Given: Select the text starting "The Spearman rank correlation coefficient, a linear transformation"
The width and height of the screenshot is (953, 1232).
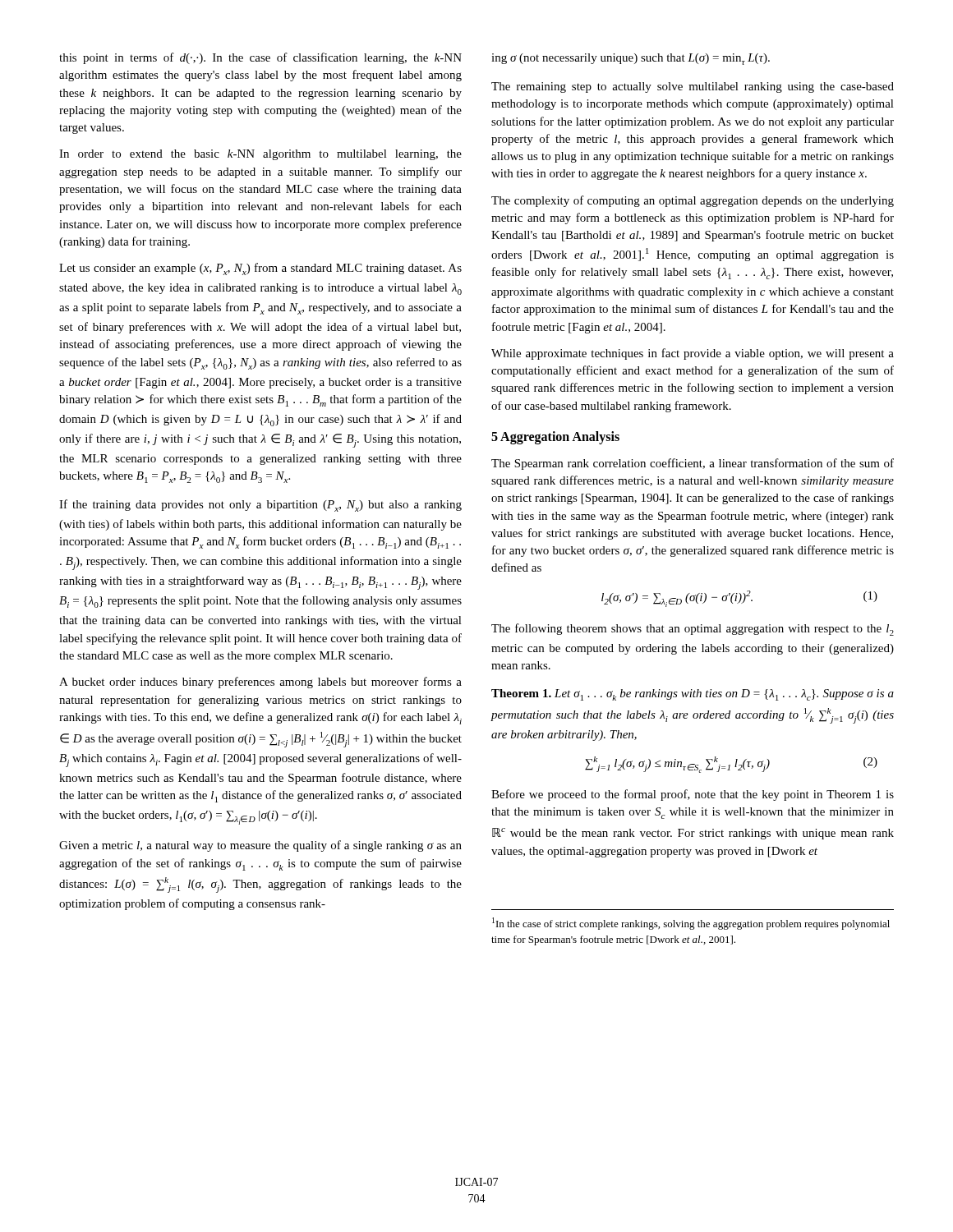Looking at the screenshot, I should pyautogui.click(x=693, y=515).
